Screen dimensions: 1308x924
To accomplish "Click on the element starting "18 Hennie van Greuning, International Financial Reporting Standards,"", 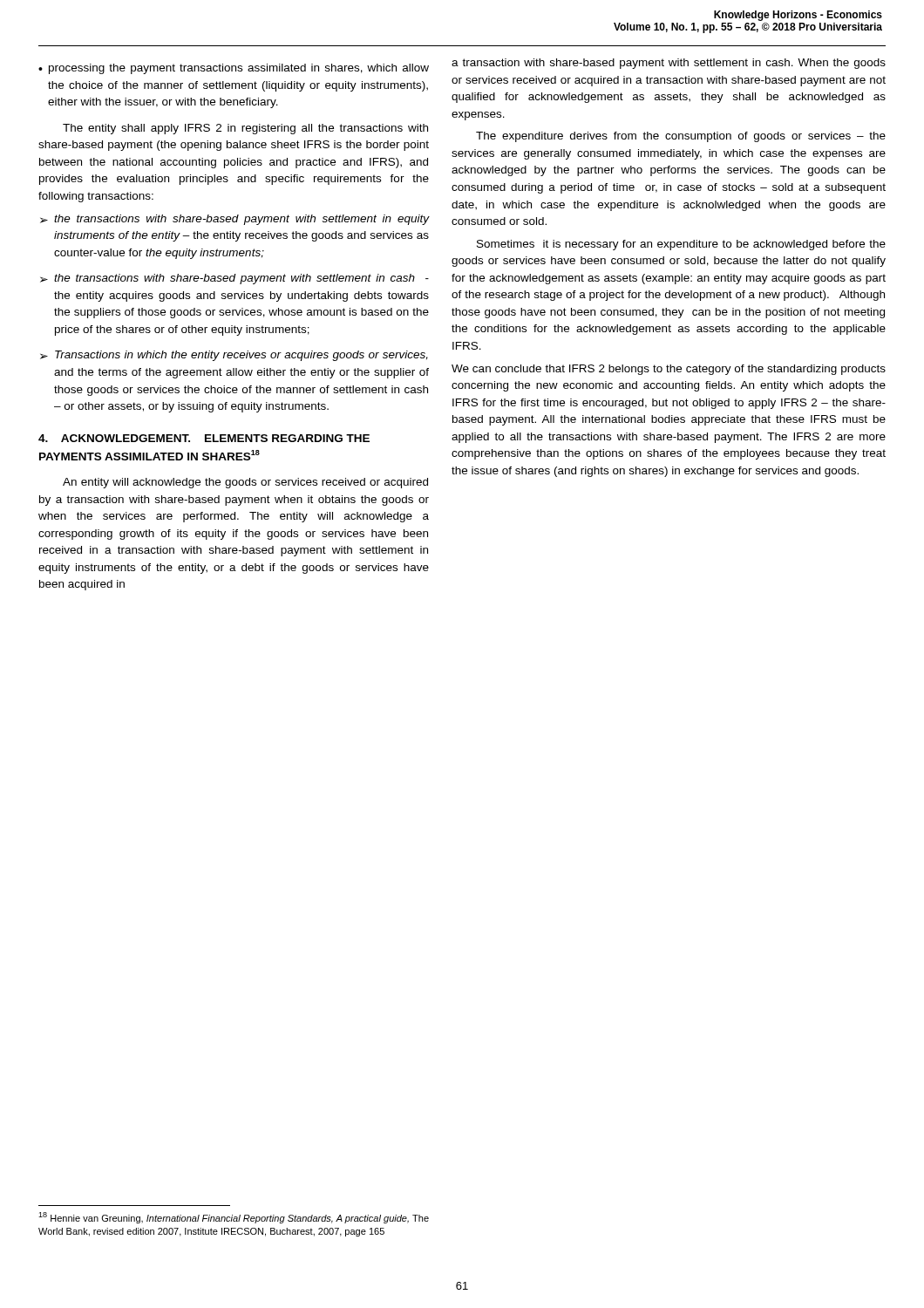I will 234,1223.
